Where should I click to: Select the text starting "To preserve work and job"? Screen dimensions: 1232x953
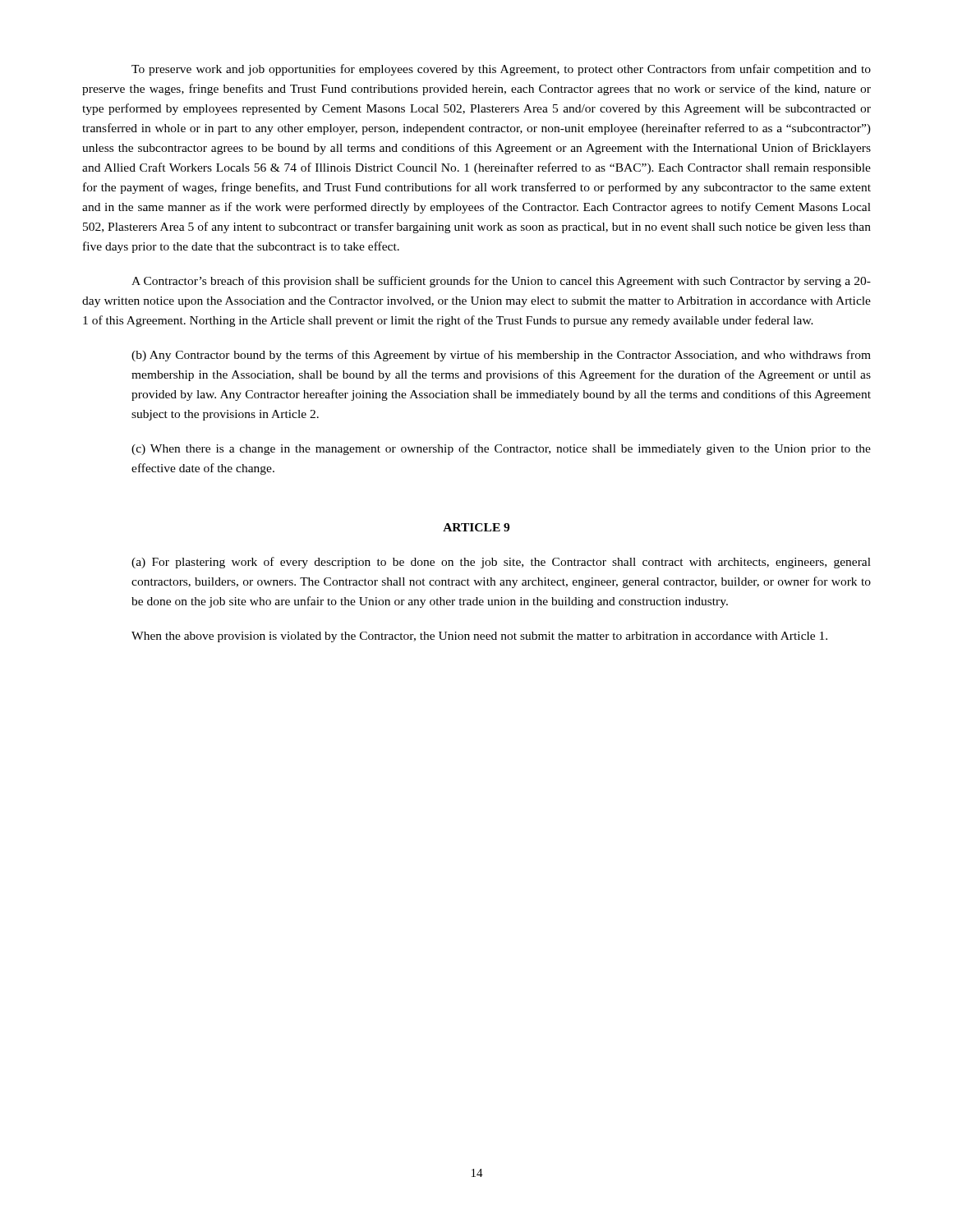[x=476, y=158]
